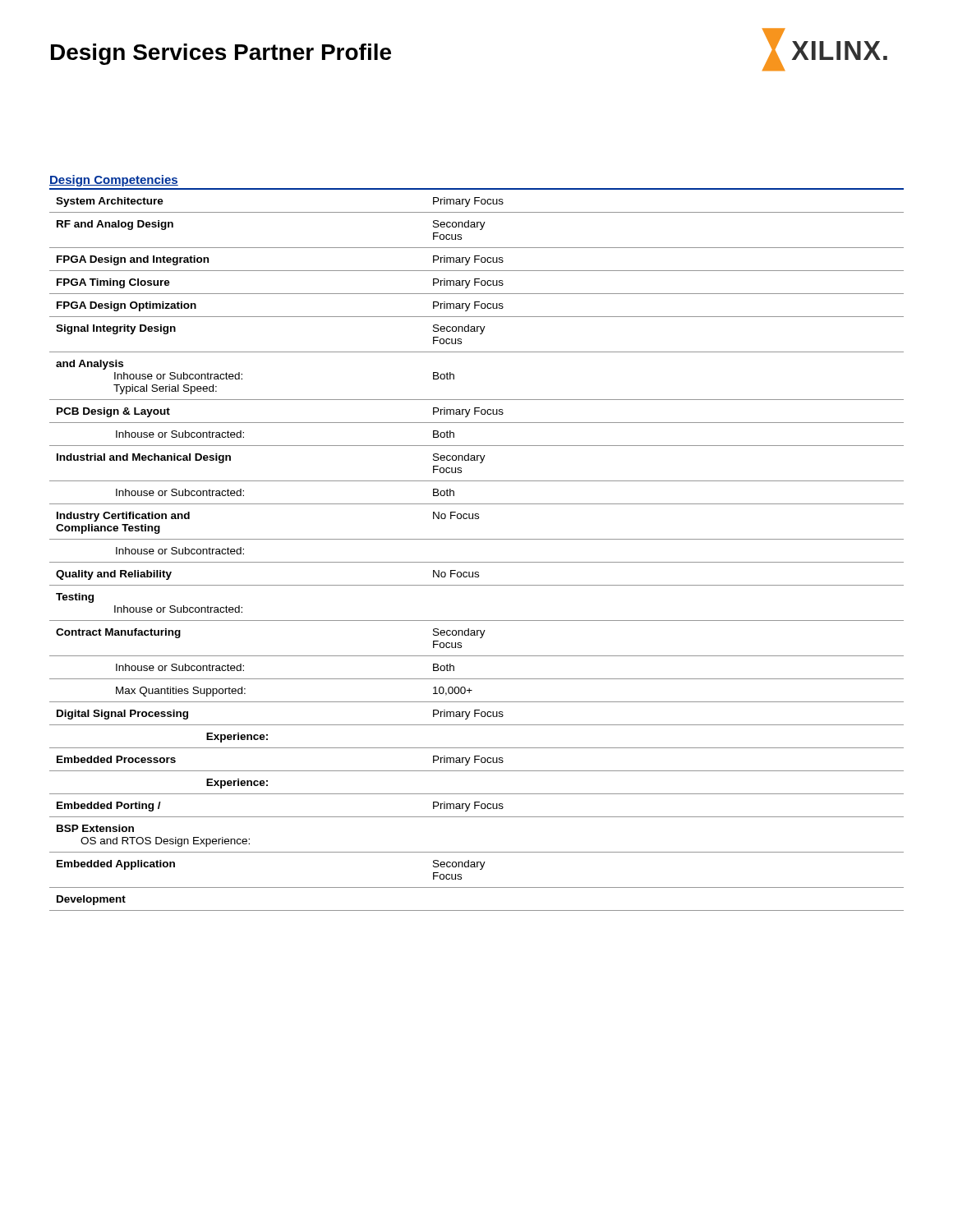Click the table
This screenshot has width=953, height=1232.
[x=476, y=550]
